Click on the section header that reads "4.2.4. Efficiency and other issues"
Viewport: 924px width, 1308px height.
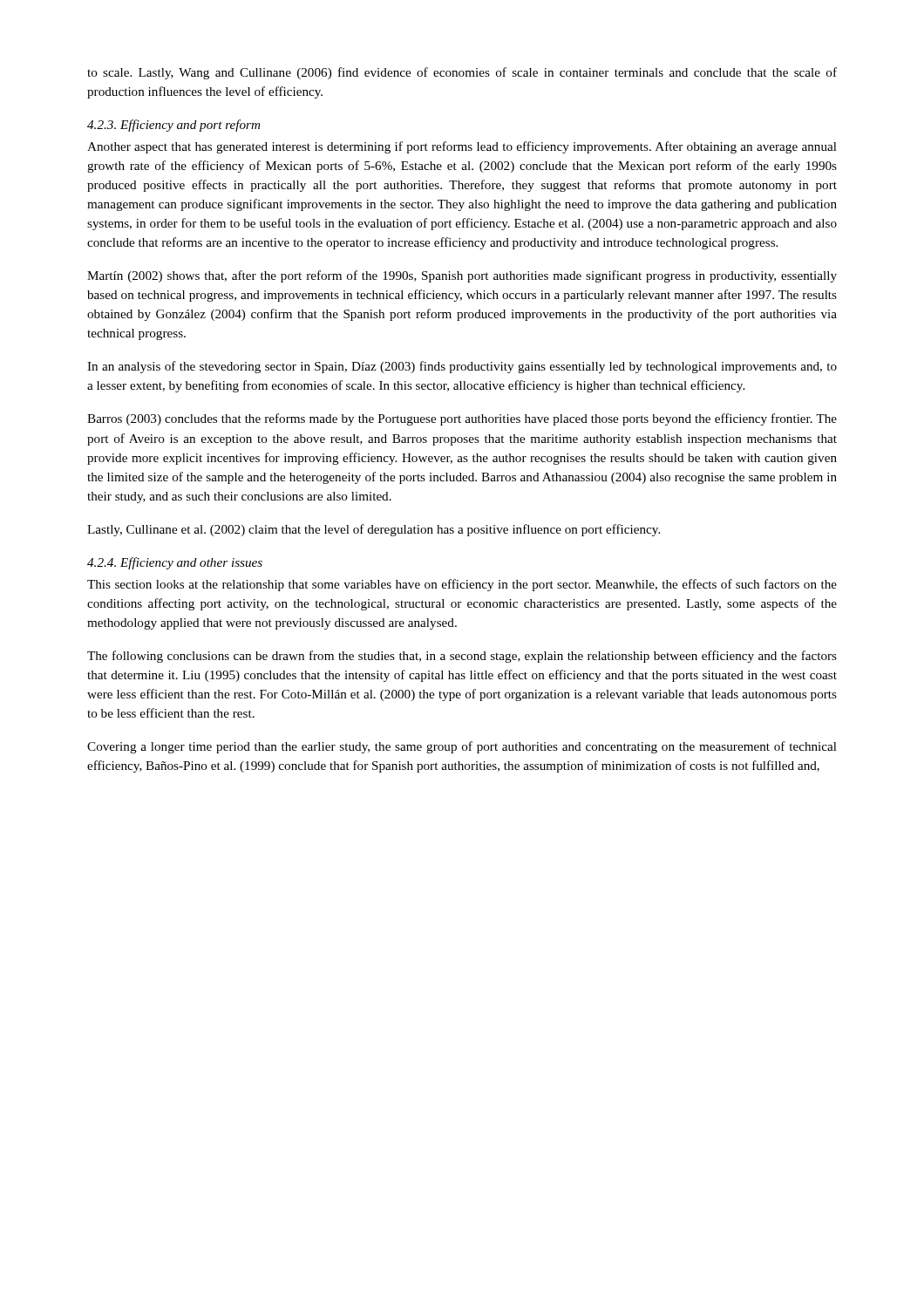click(x=175, y=562)
